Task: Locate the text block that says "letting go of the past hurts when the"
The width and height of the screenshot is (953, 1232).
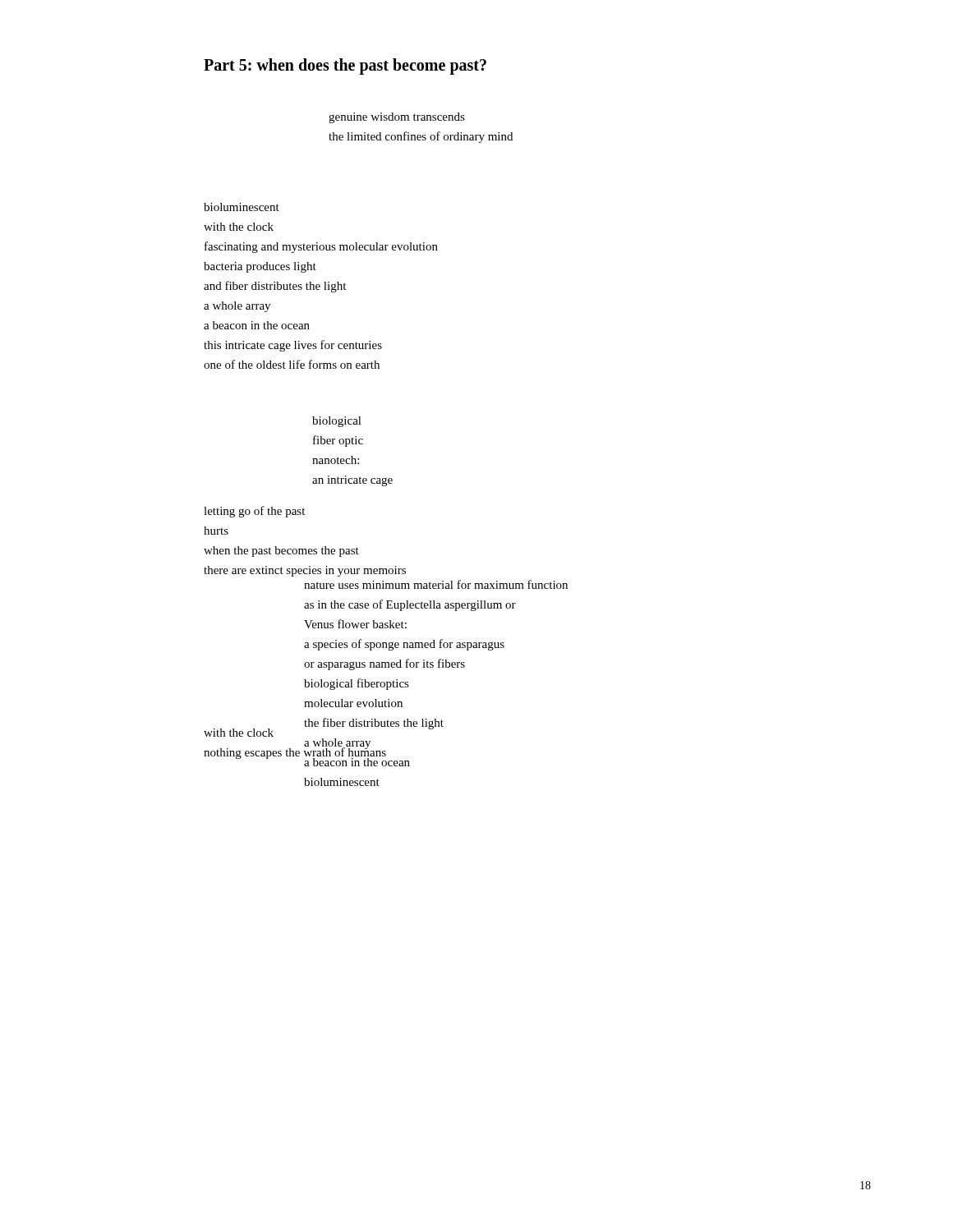Action: click(305, 540)
